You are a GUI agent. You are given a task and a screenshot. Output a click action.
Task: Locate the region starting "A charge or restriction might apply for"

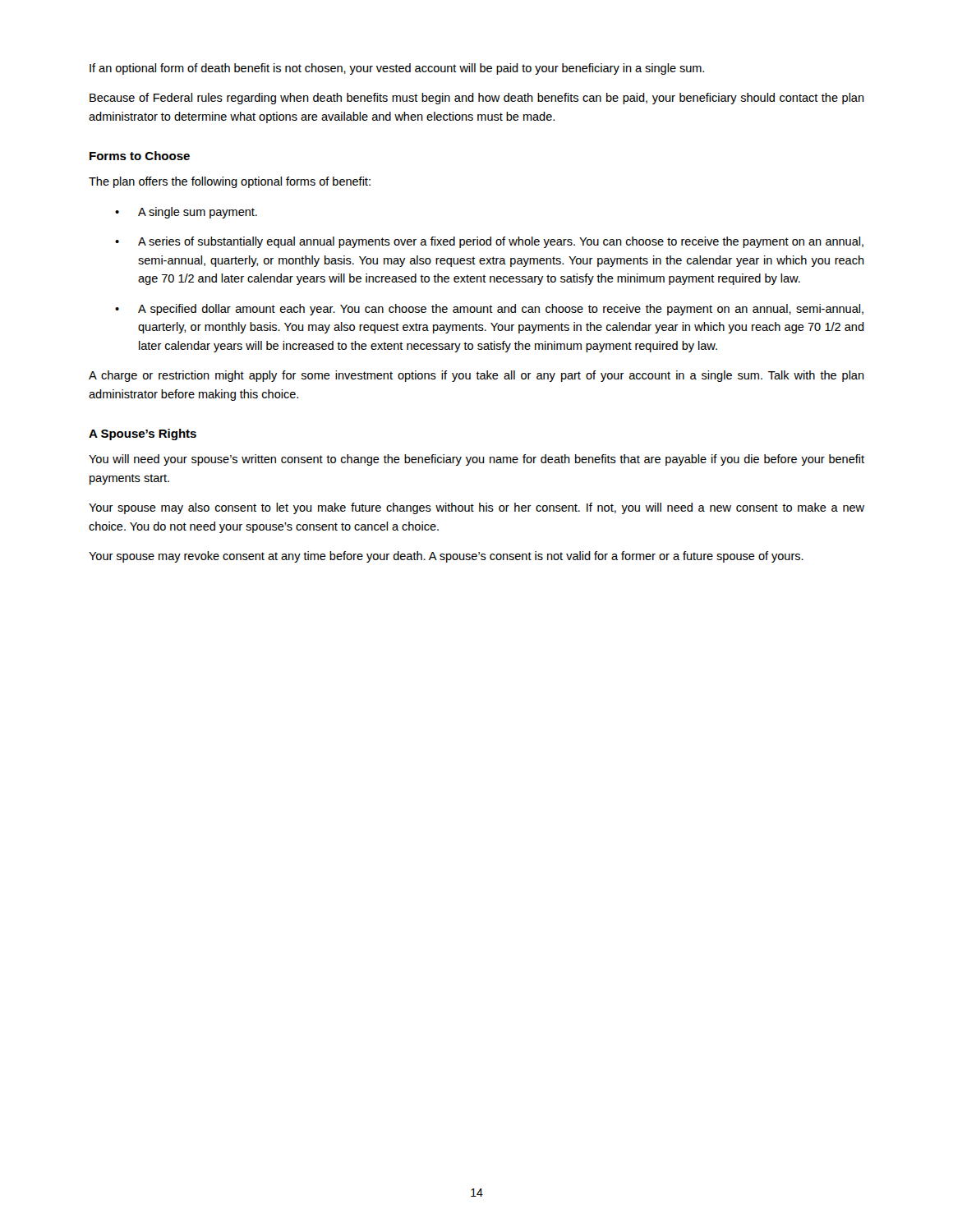point(476,385)
